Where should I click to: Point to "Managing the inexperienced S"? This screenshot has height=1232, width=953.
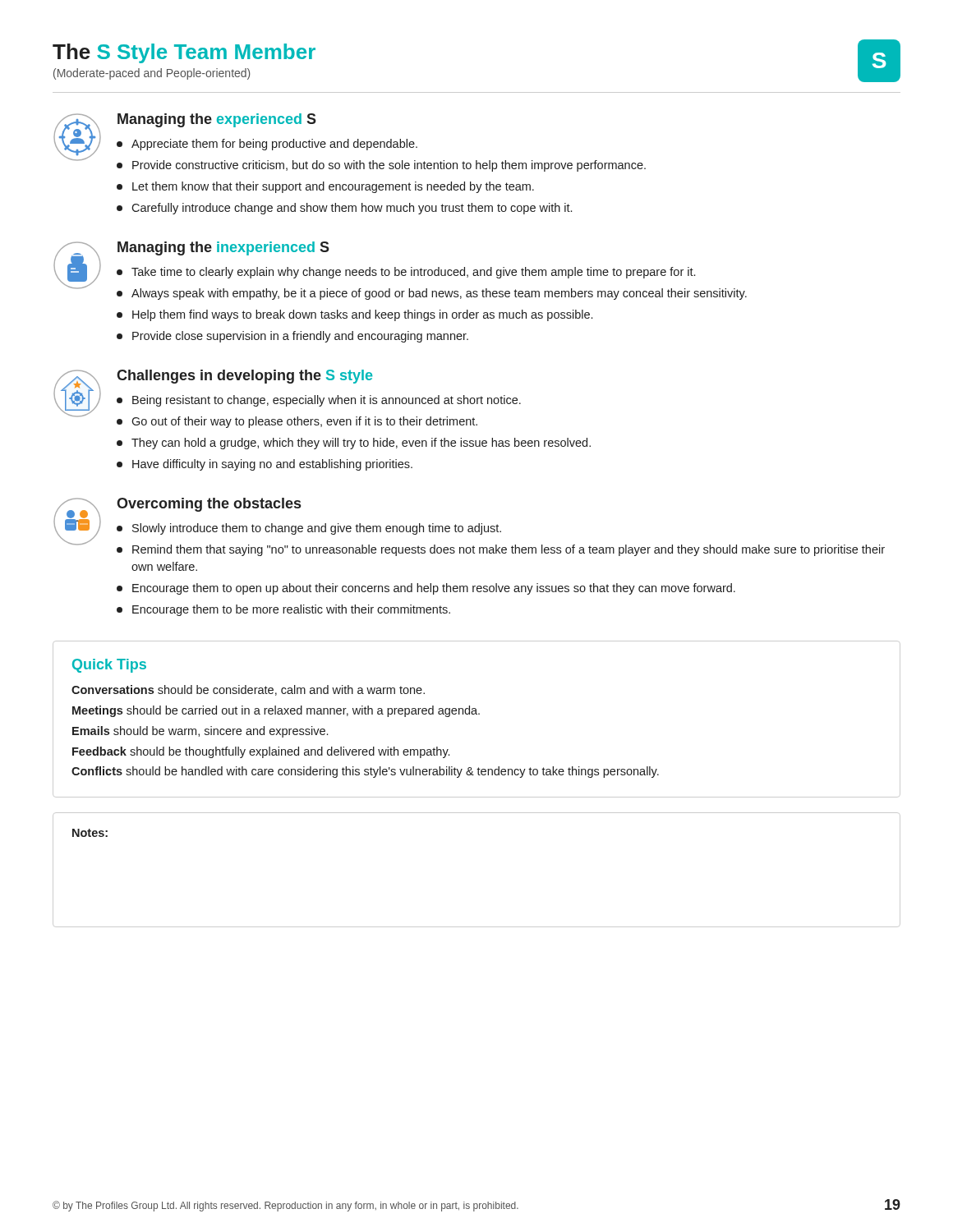[x=223, y=247]
